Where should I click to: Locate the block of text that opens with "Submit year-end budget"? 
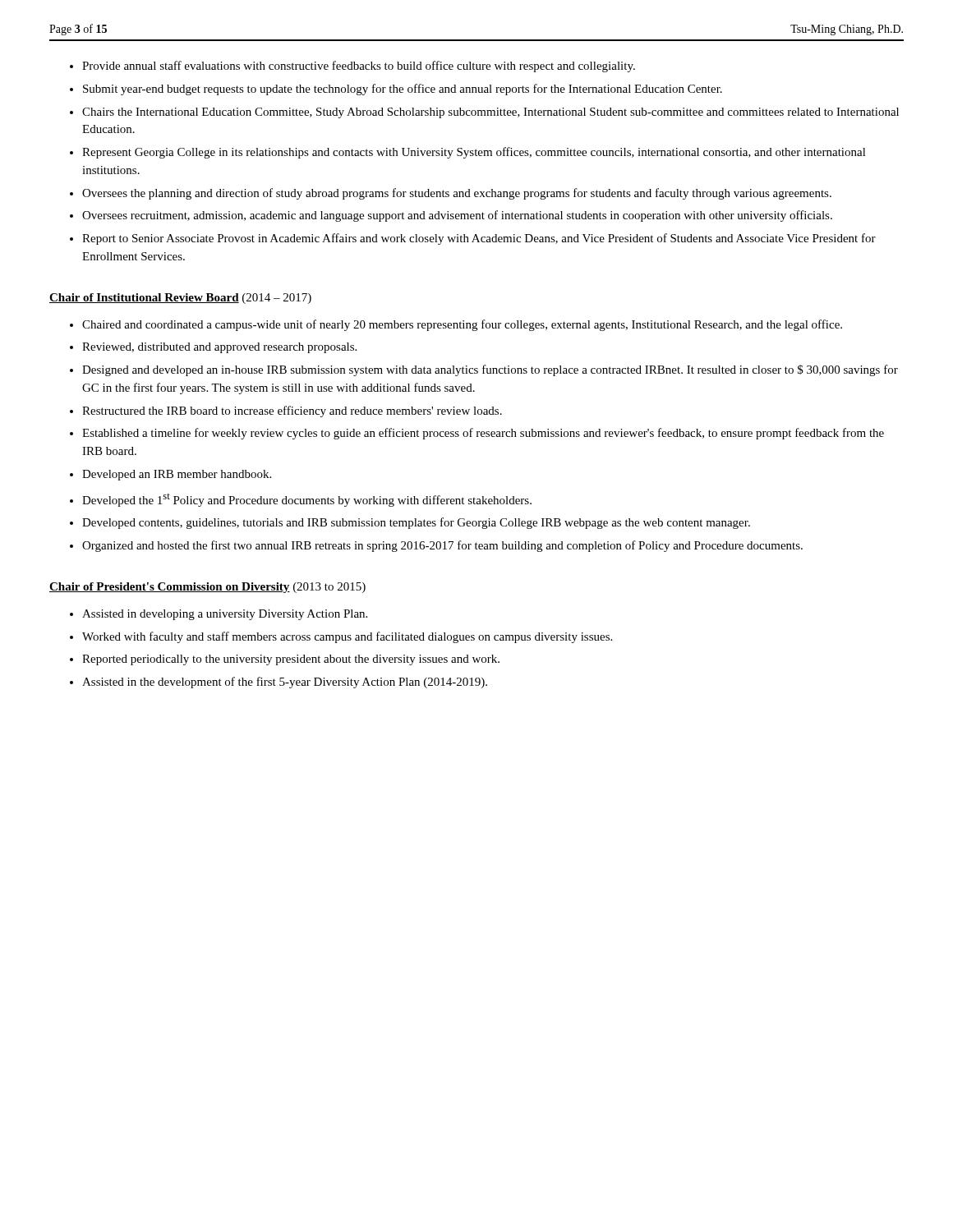pyautogui.click(x=402, y=89)
